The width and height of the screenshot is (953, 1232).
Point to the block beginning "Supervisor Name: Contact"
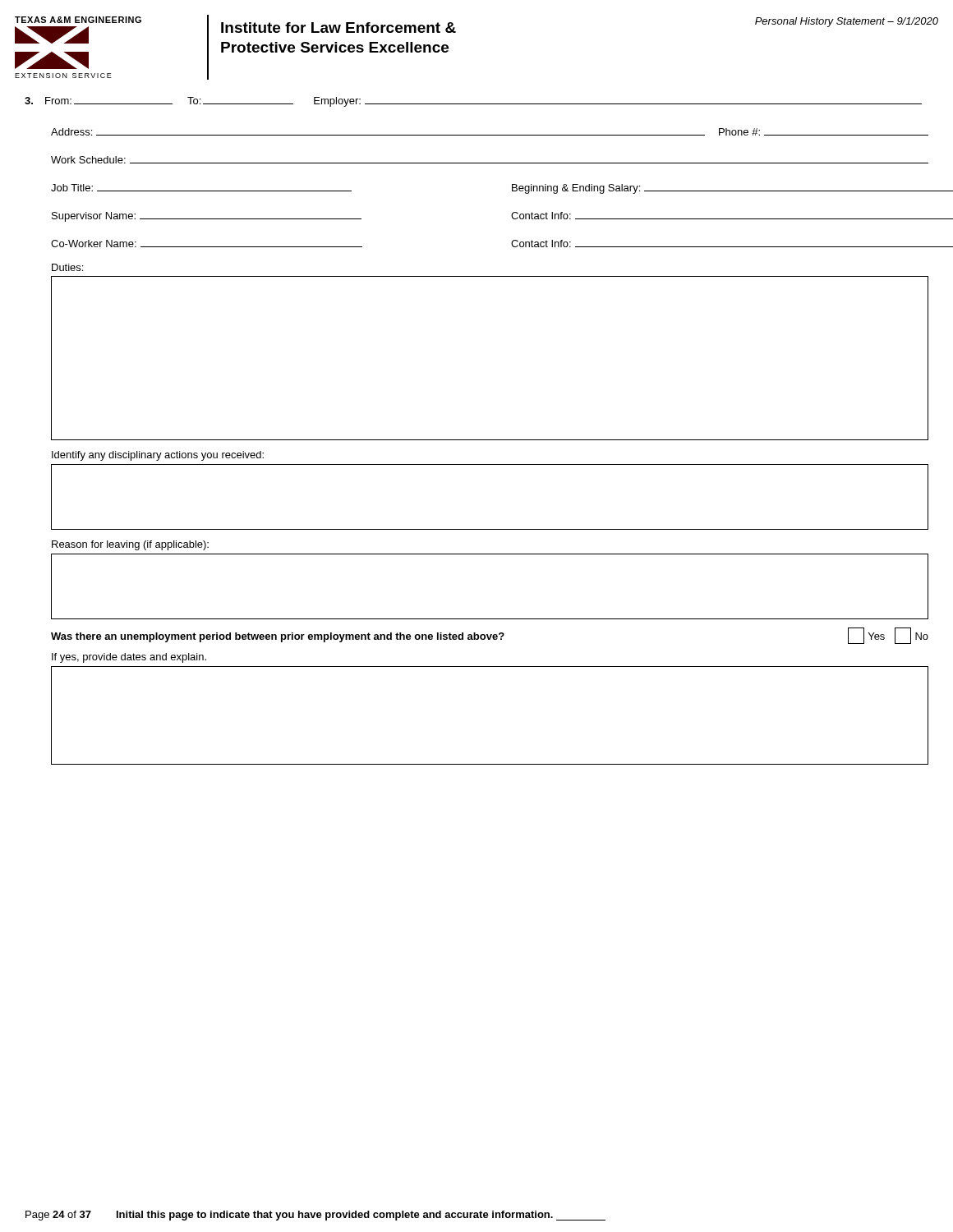[502, 214]
